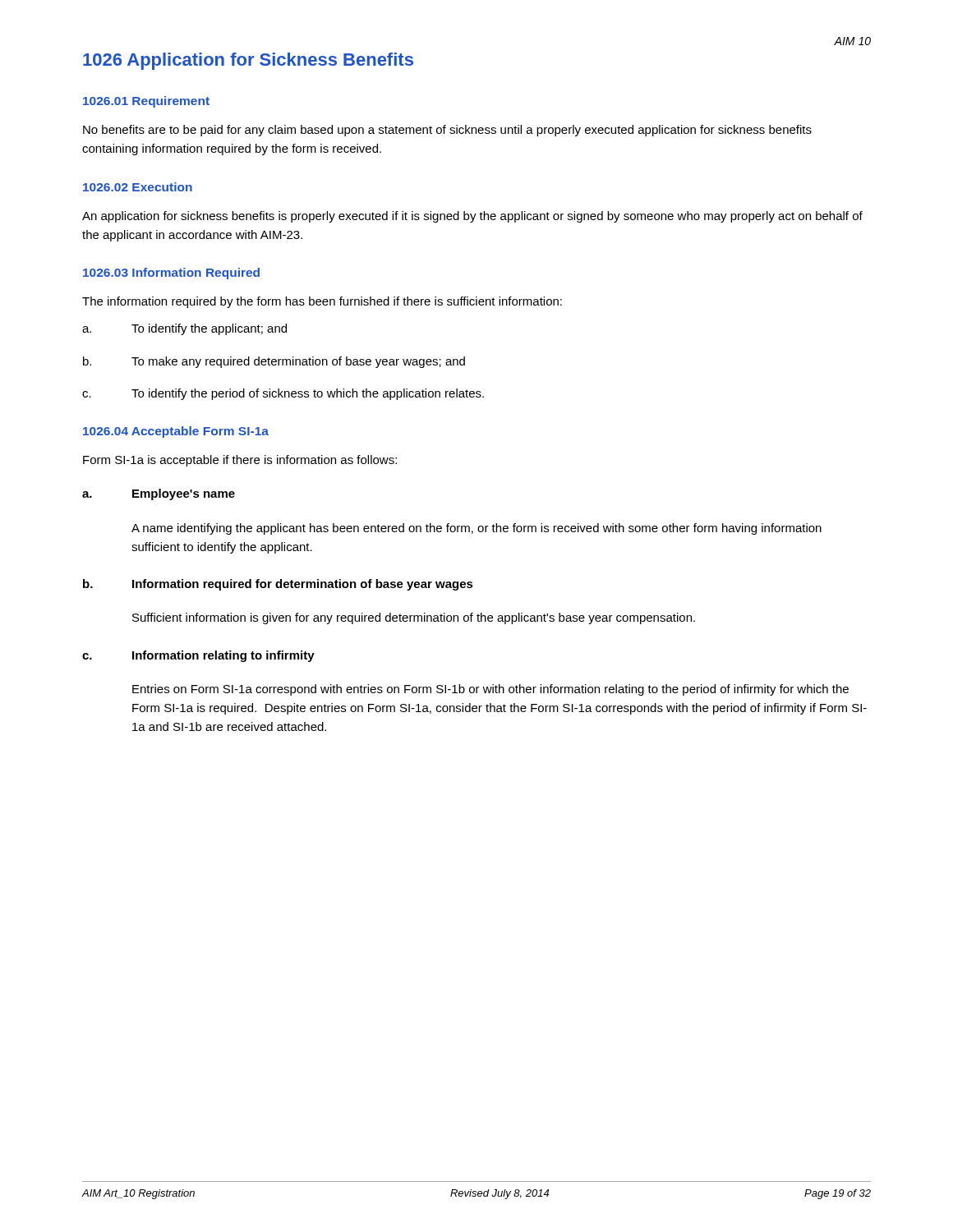Screen dimensions: 1232x953
Task: Select the block starting "1026.03 Information Required"
Action: click(171, 274)
